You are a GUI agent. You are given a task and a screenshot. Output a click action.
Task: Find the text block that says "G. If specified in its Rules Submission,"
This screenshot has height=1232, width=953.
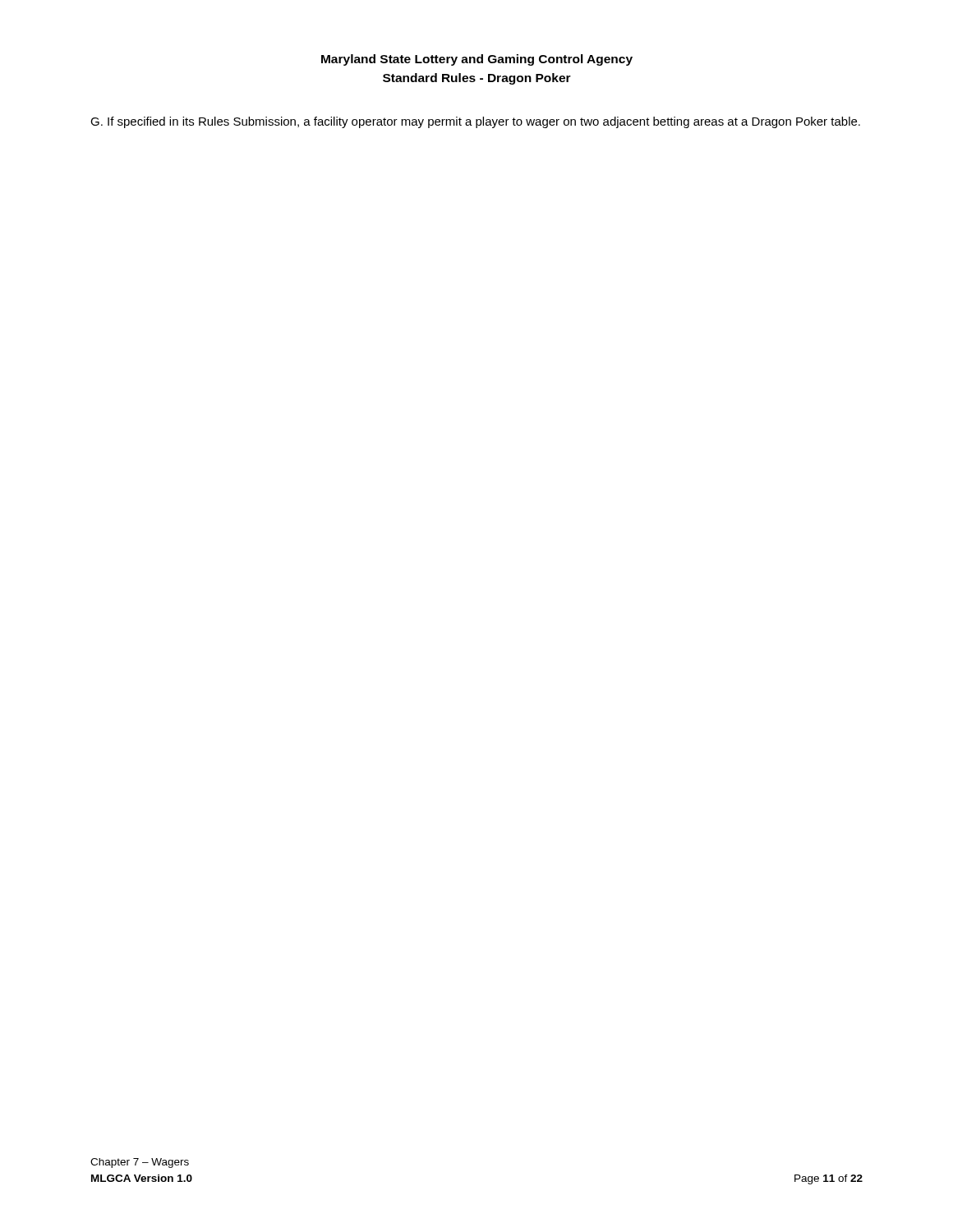pyautogui.click(x=476, y=121)
